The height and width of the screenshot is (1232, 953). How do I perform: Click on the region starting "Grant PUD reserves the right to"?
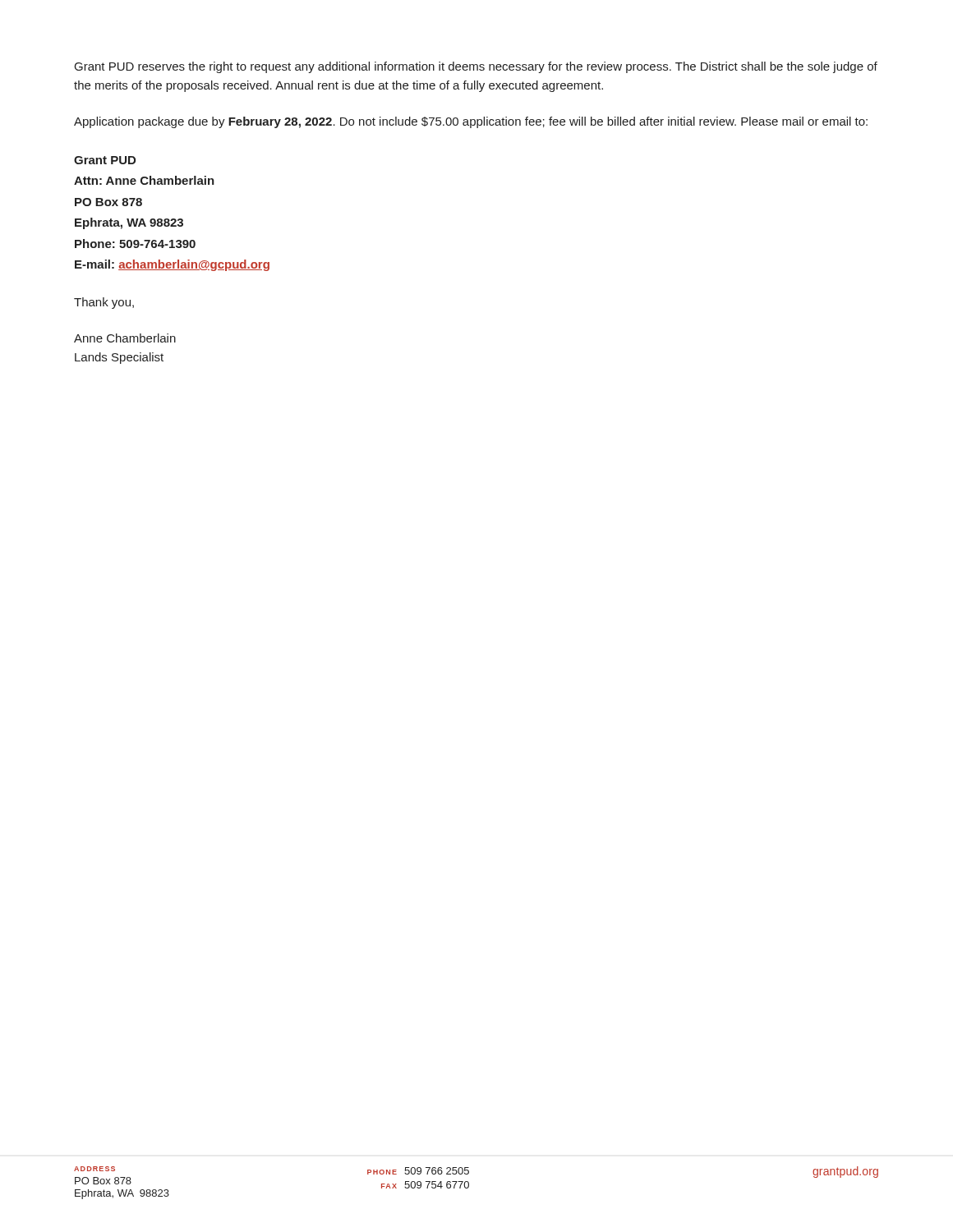[476, 75]
